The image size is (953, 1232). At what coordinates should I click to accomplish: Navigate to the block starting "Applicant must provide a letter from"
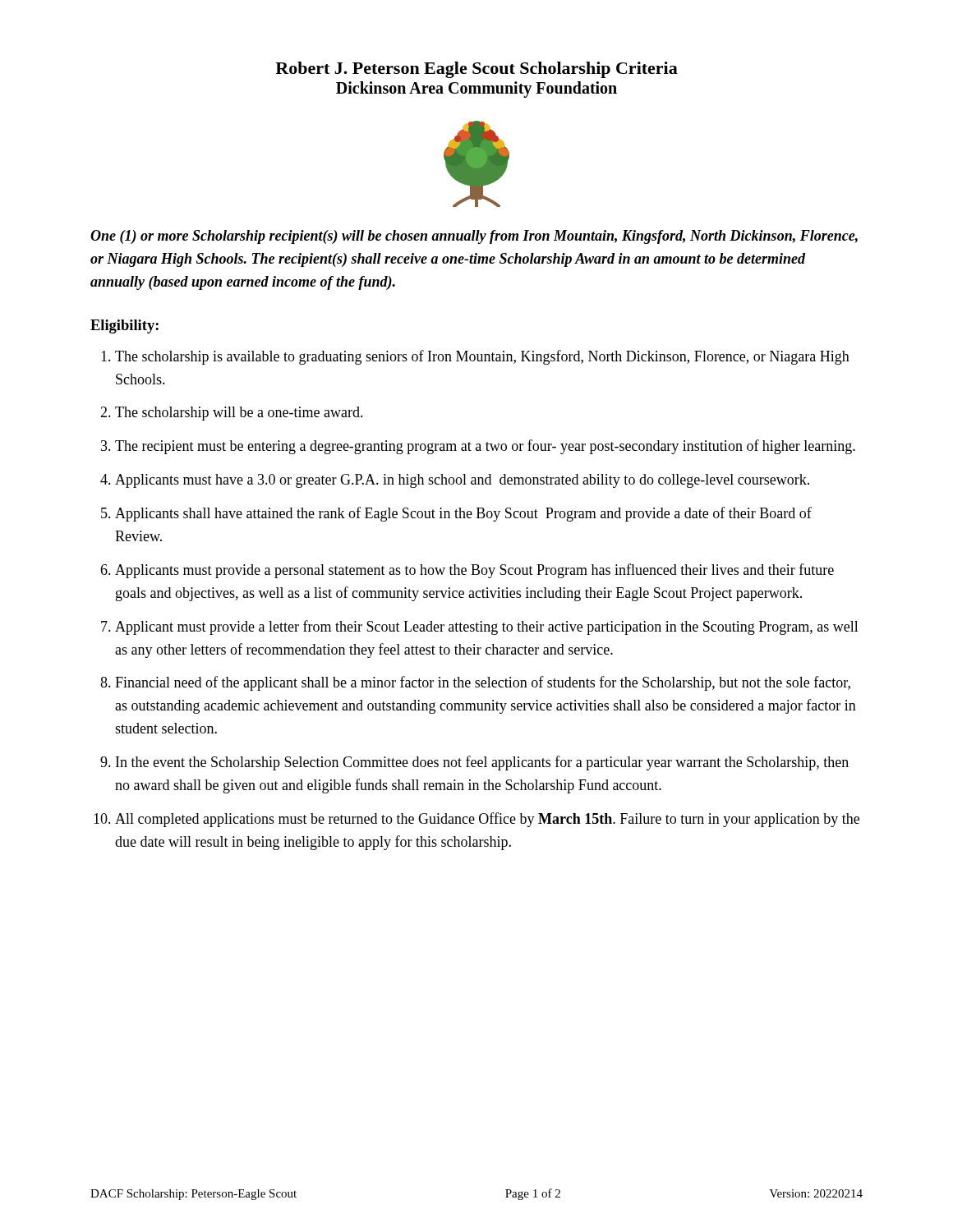[487, 638]
